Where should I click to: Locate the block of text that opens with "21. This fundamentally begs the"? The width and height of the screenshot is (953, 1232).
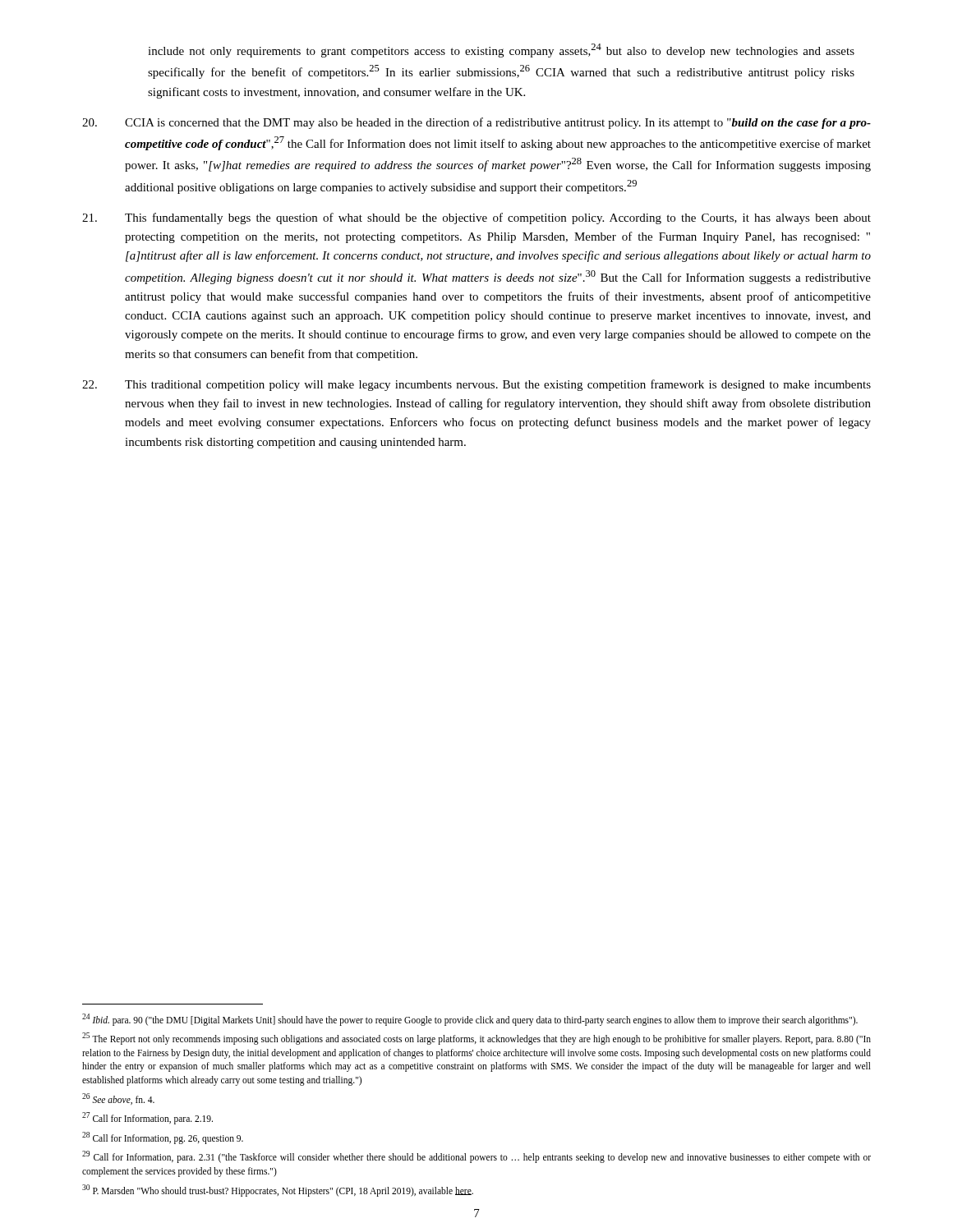pos(476,286)
